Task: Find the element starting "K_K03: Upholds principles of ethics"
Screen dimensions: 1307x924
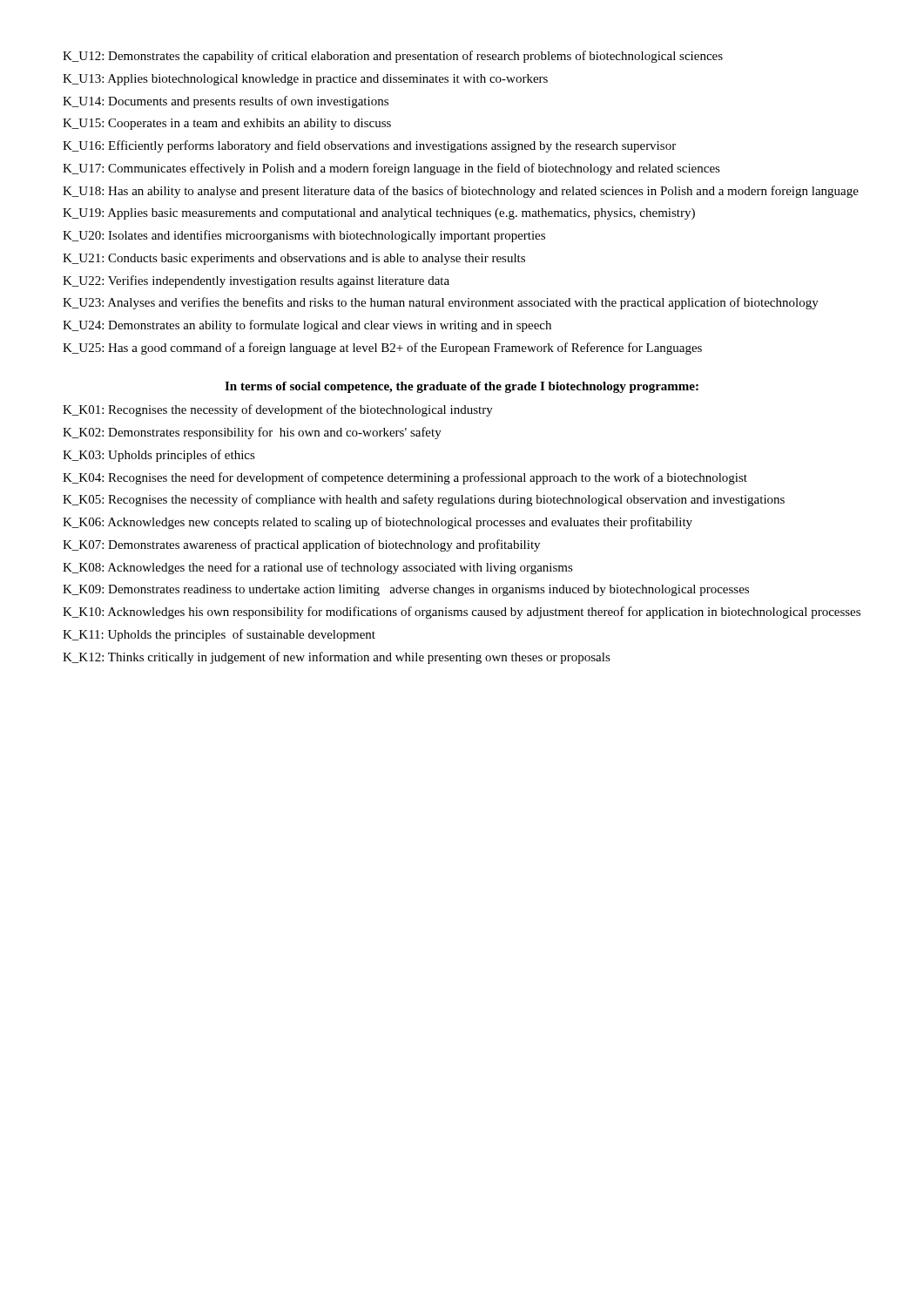Action: [x=159, y=455]
